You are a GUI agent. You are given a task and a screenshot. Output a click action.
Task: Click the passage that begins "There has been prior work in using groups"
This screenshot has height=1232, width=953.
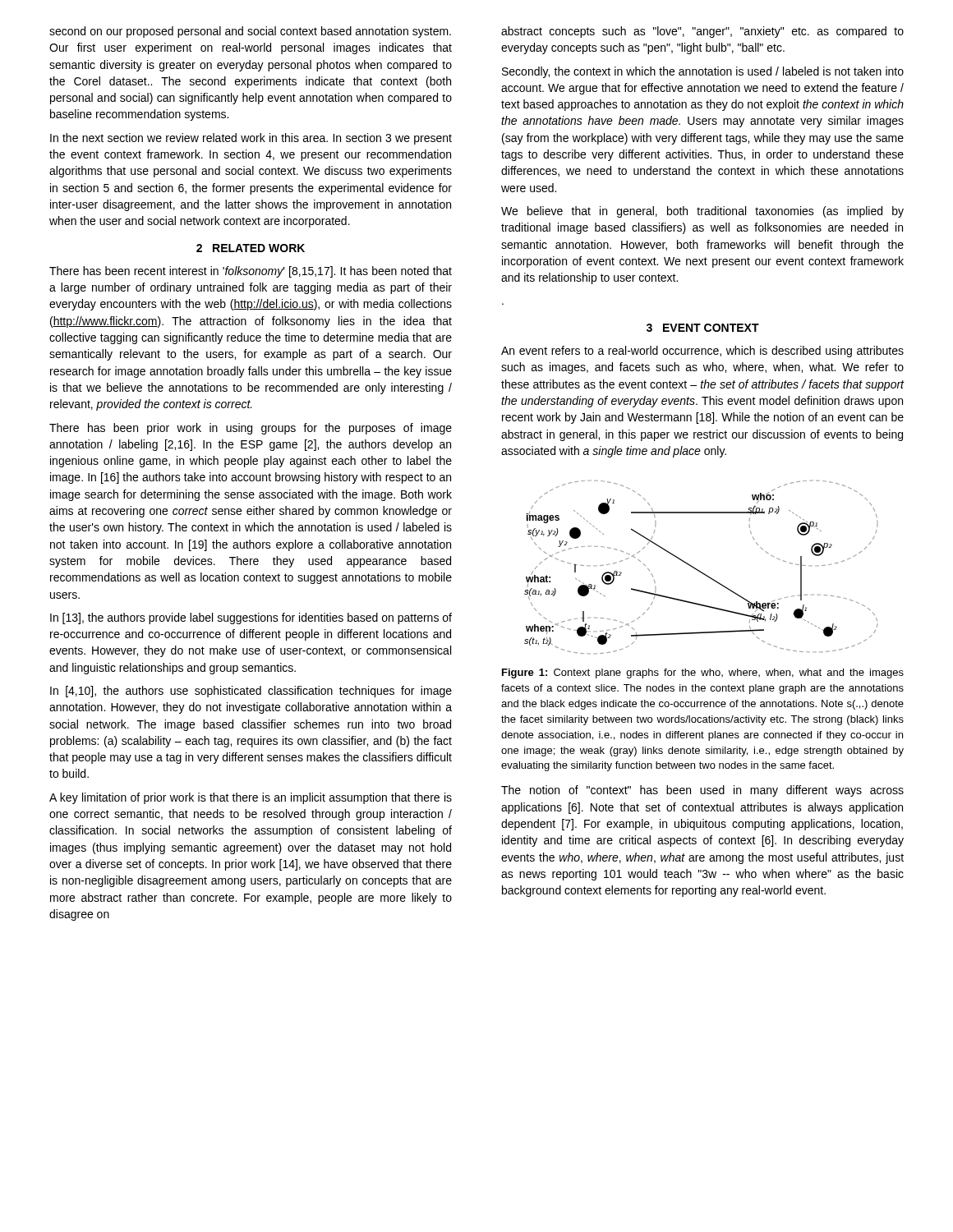click(251, 511)
